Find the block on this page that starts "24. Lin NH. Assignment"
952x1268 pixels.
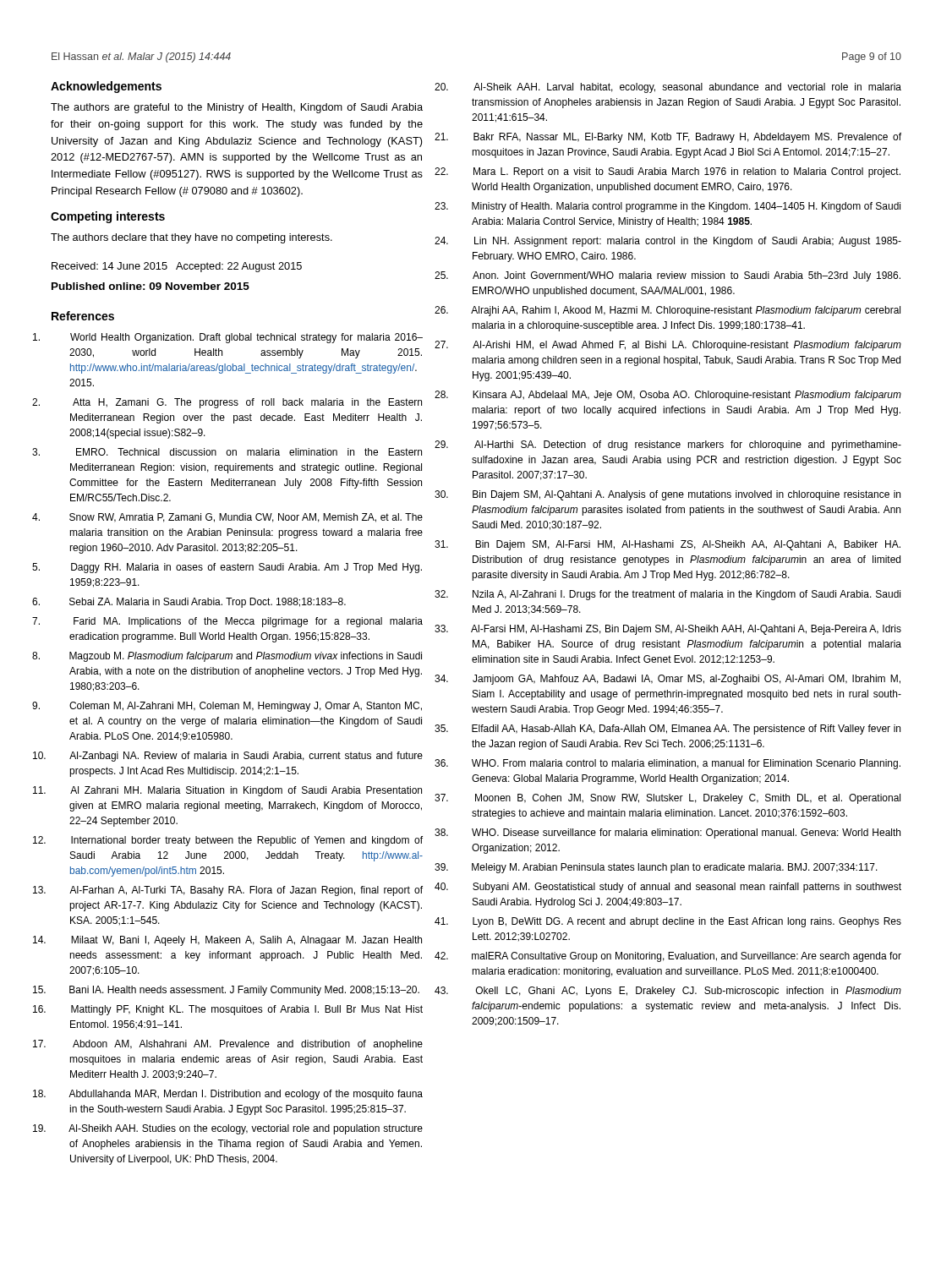pyautogui.click(x=677, y=248)
